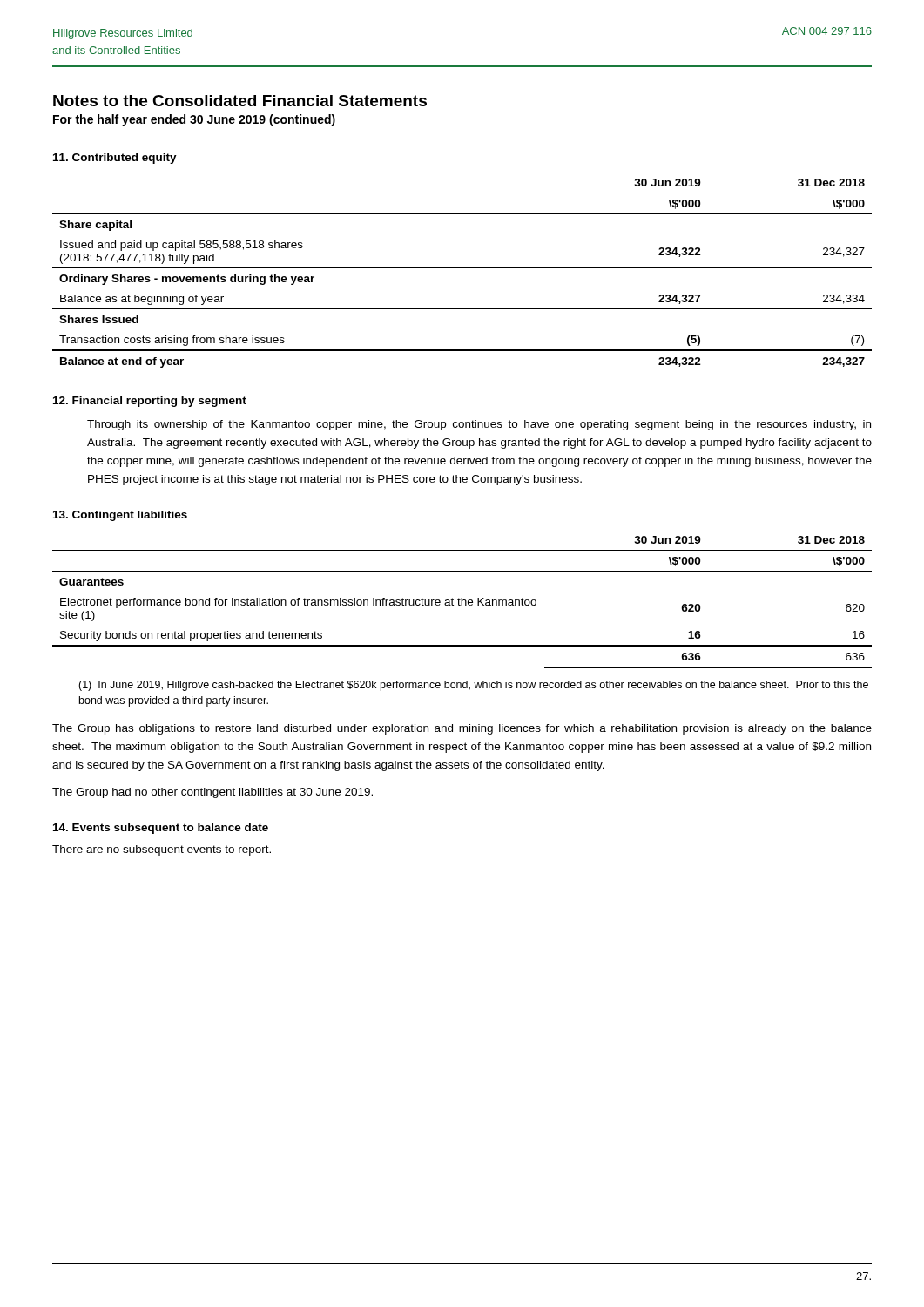Viewport: 924px width, 1307px height.
Task: Click on the region starting "13. Contingent liabilities"
Action: pos(120,514)
